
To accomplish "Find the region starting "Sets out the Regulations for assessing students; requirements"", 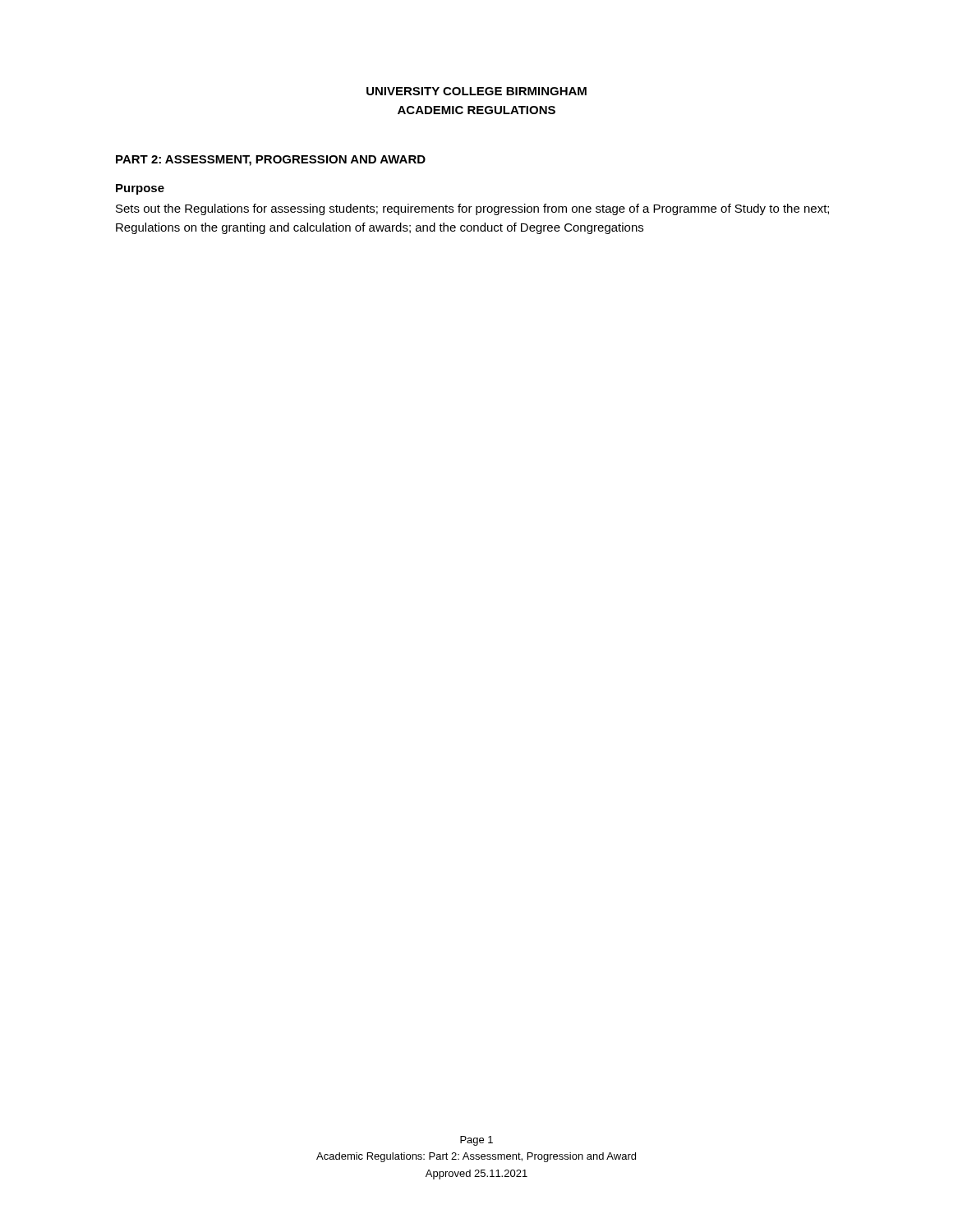I will pyautogui.click(x=476, y=218).
